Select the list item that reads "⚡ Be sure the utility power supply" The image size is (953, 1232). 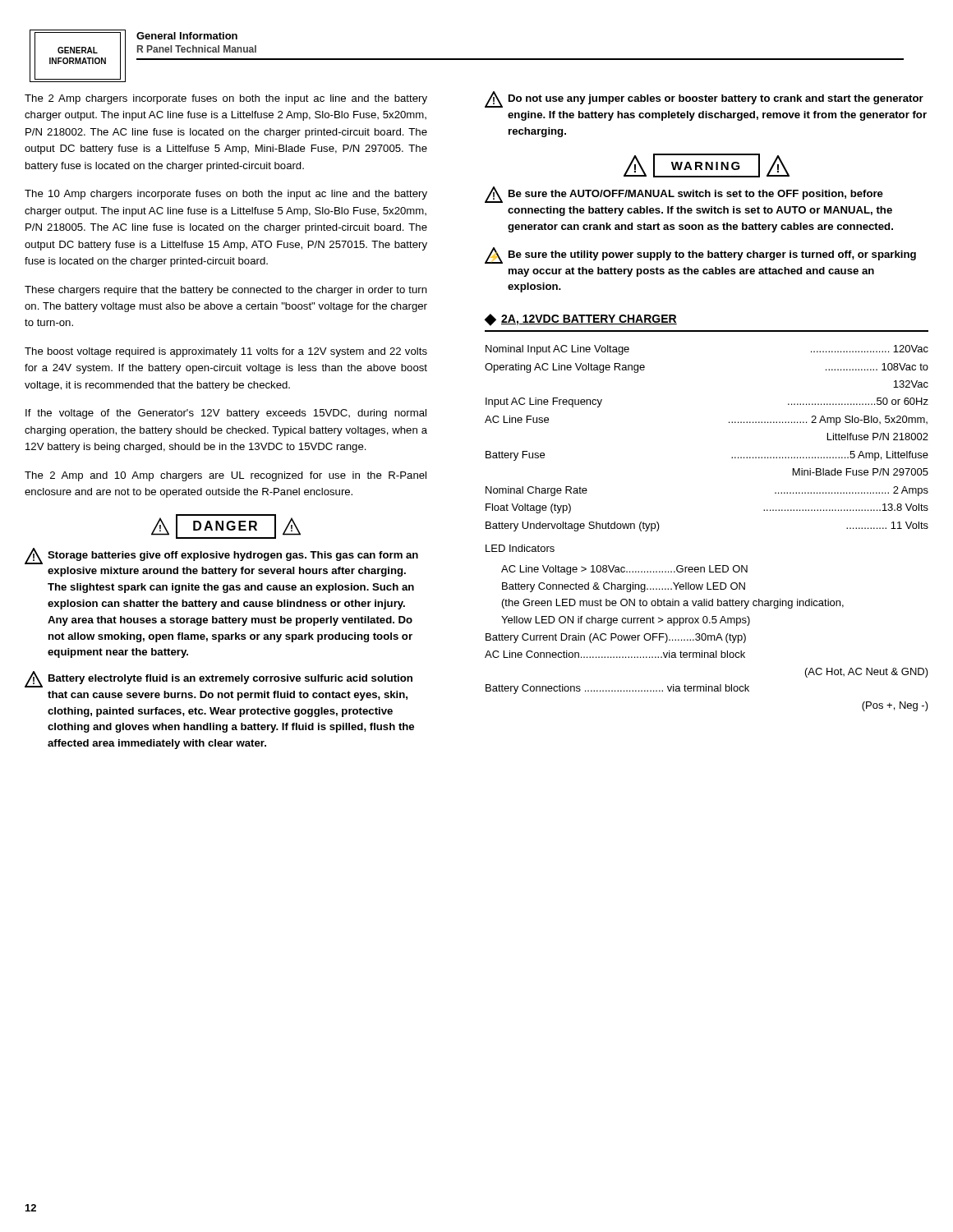tap(707, 271)
